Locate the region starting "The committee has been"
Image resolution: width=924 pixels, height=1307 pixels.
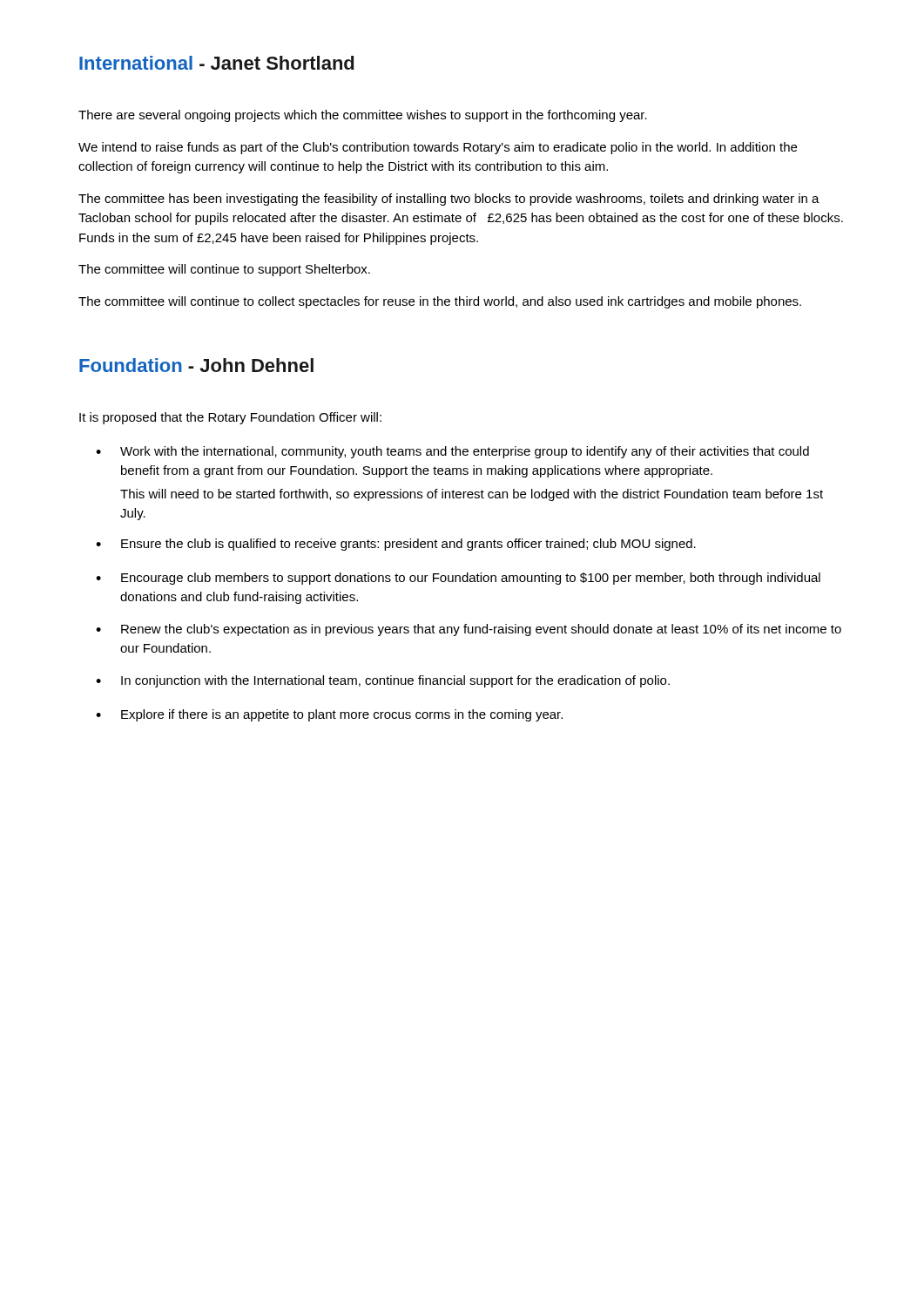tap(461, 217)
